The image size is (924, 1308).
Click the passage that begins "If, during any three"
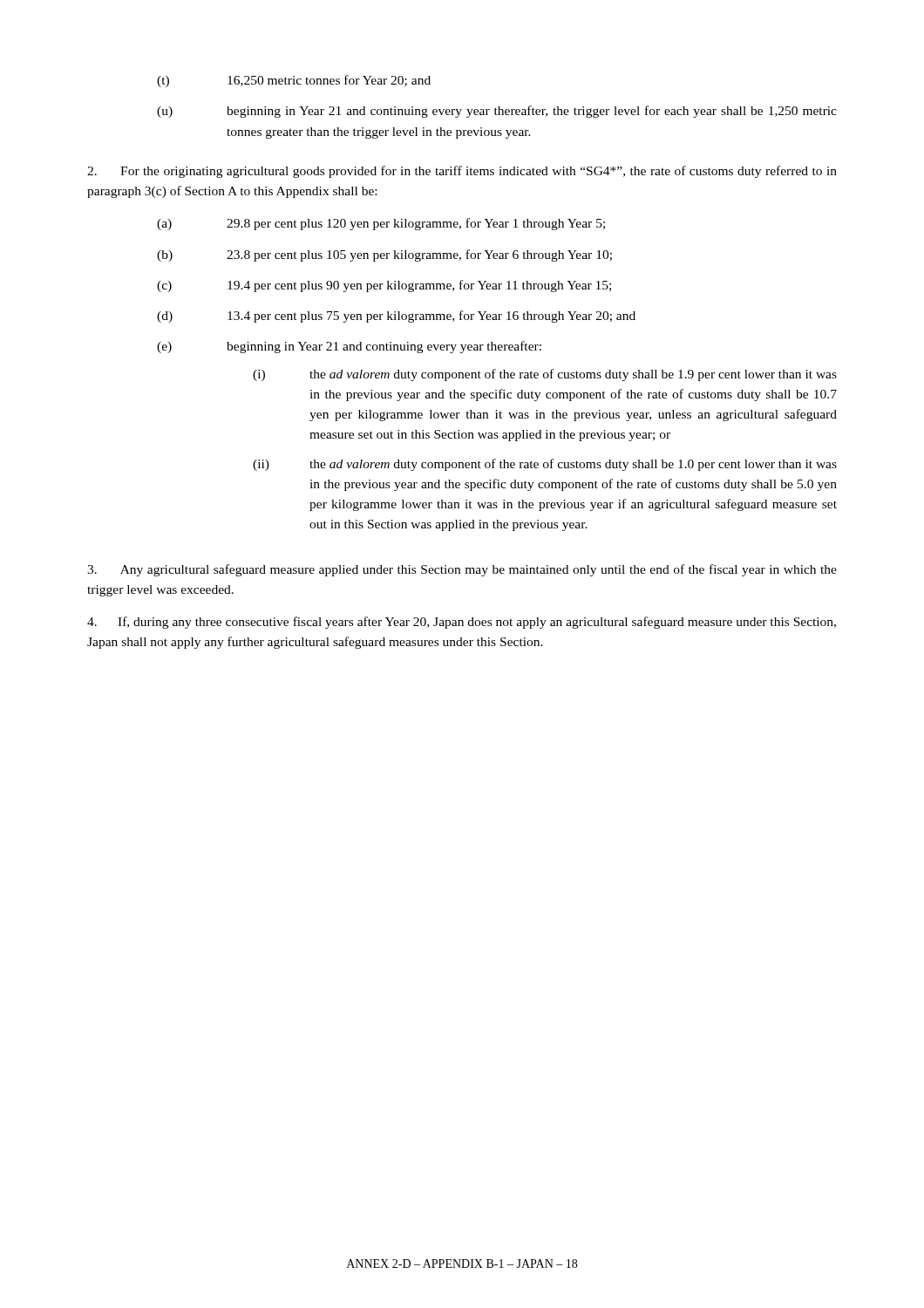[x=462, y=631]
